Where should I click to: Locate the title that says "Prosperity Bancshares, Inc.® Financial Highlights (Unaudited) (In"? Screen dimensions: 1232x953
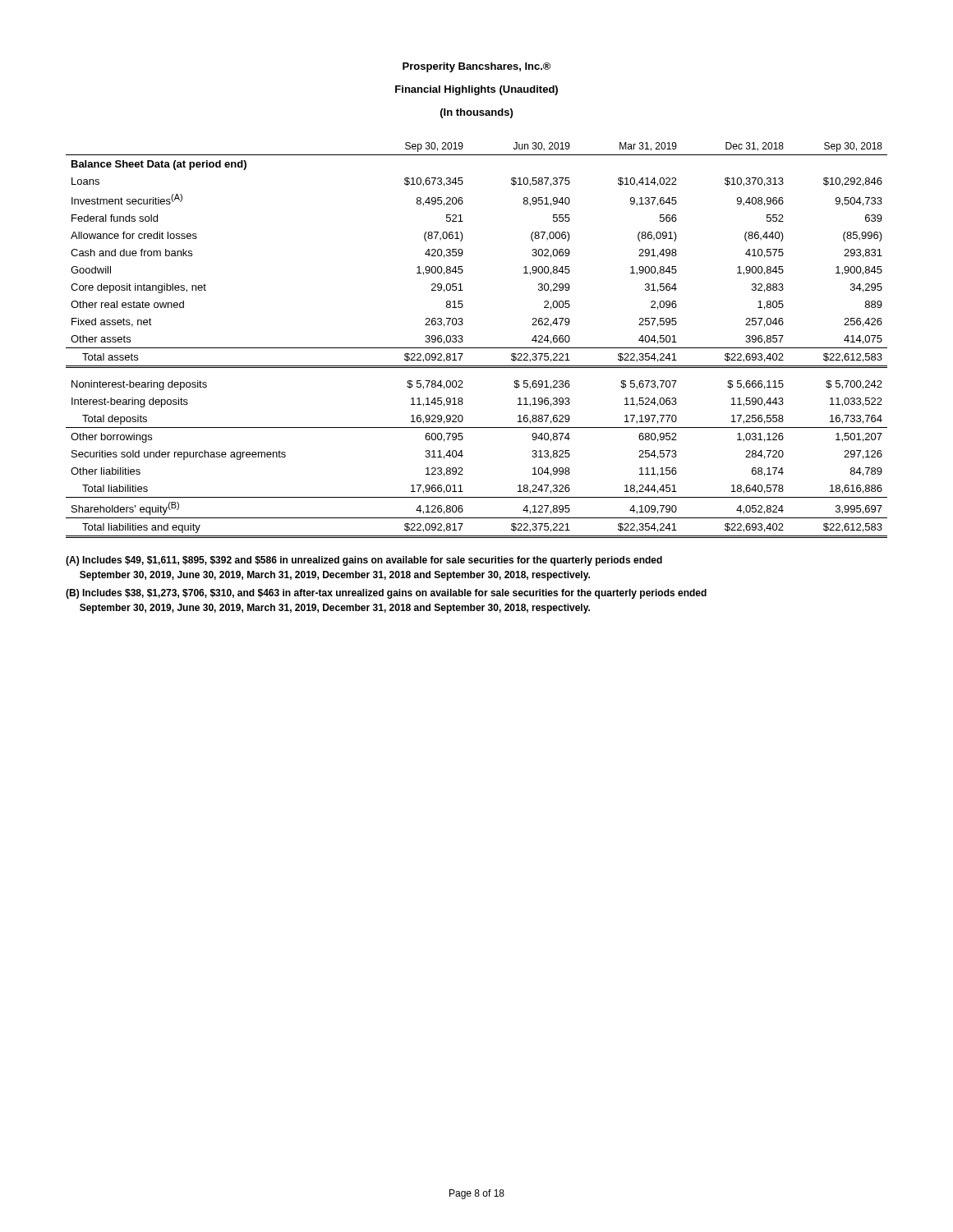(476, 89)
